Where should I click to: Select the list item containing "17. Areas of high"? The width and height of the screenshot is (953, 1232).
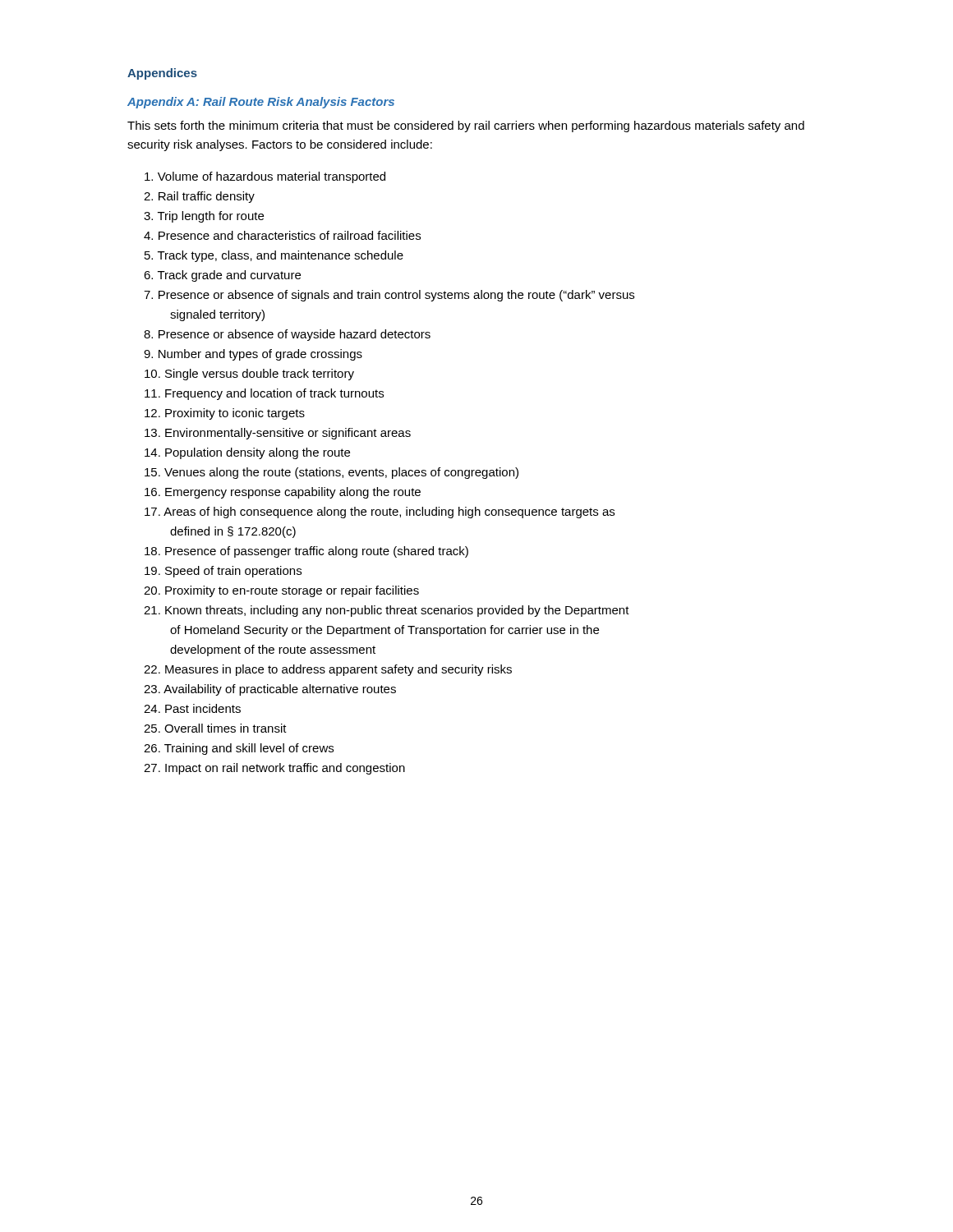point(379,523)
